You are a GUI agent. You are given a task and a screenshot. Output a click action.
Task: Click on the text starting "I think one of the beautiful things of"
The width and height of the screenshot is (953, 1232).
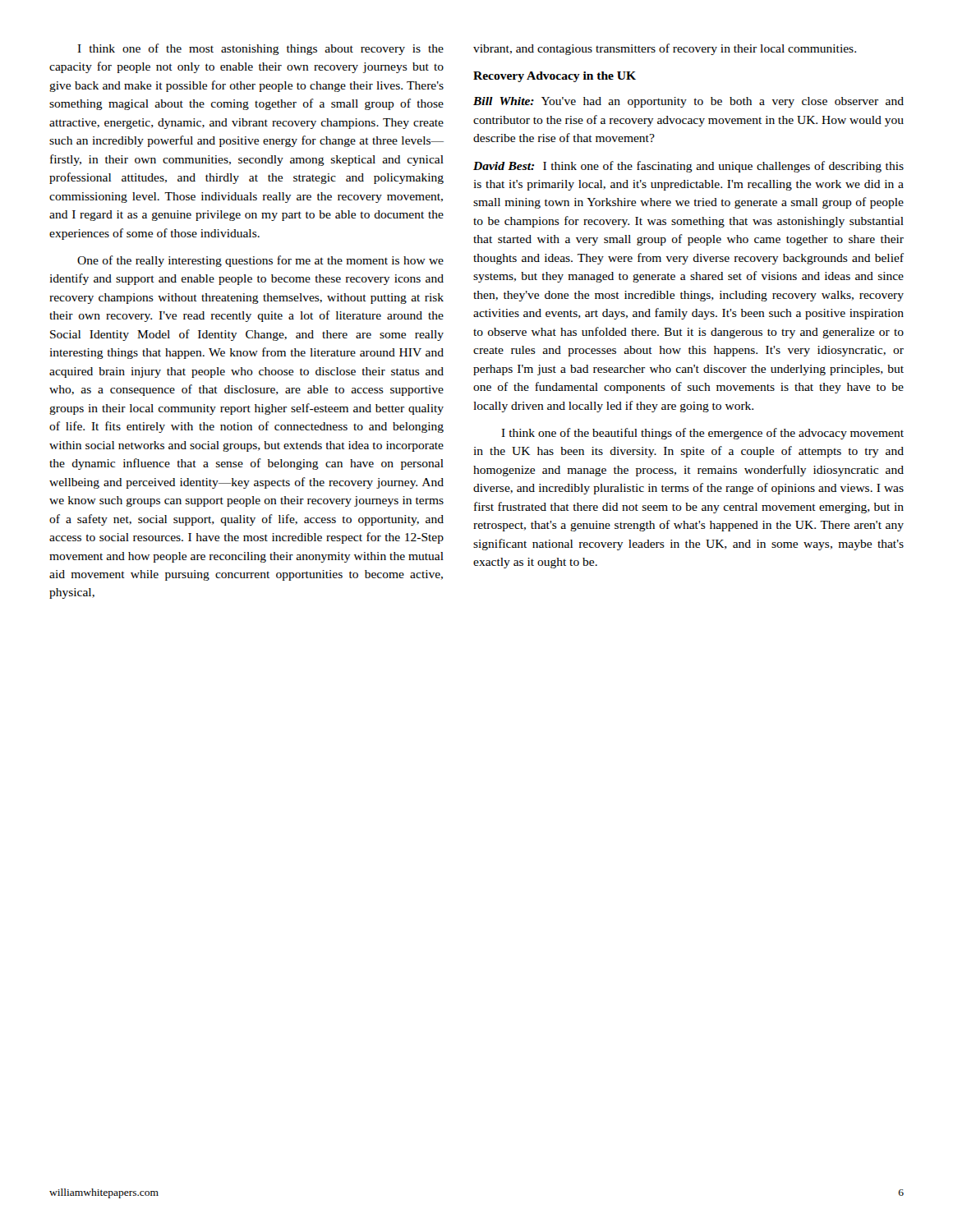688,498
